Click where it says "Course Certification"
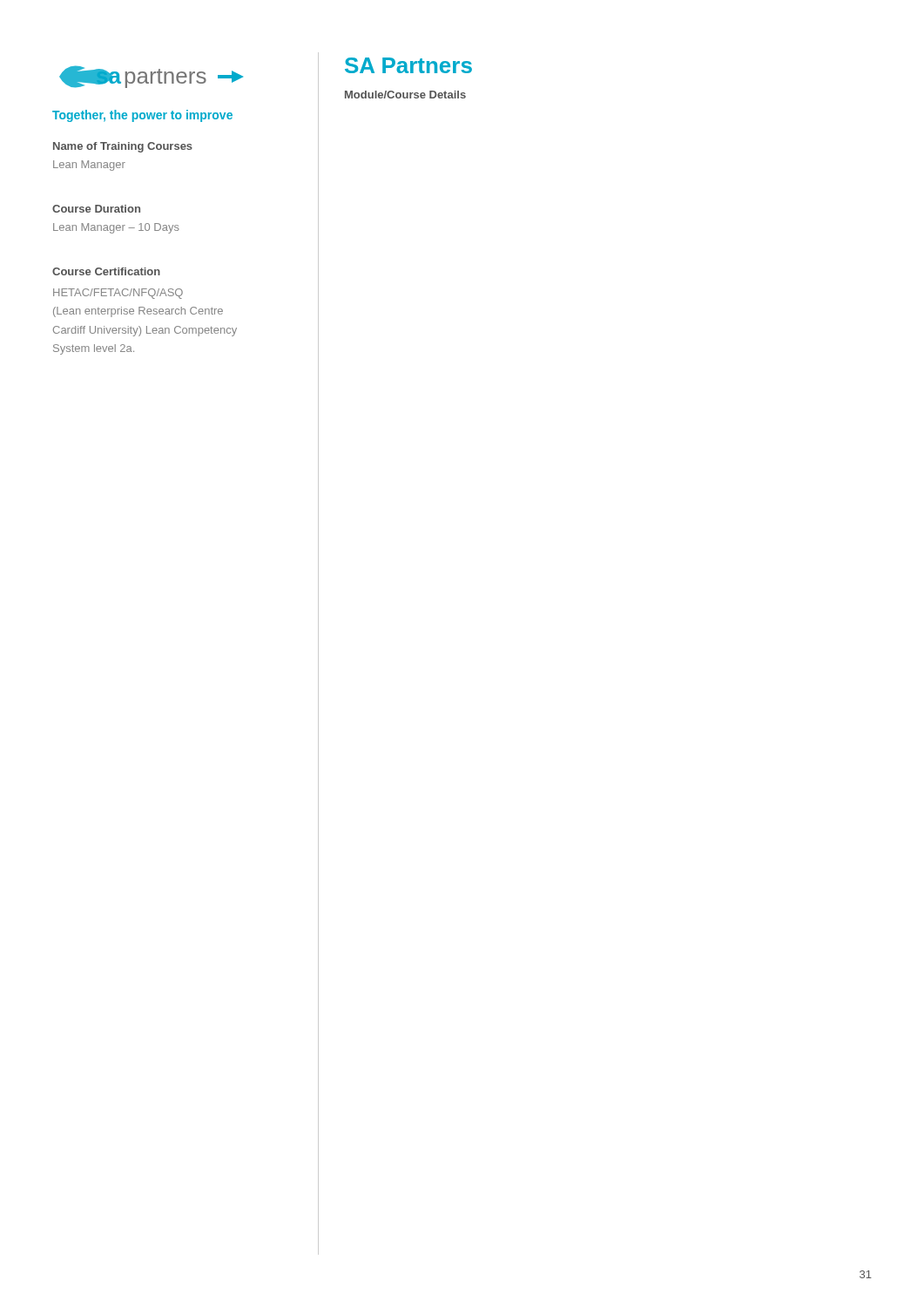The image size is (924, 1307). click(x=106, y=271)
